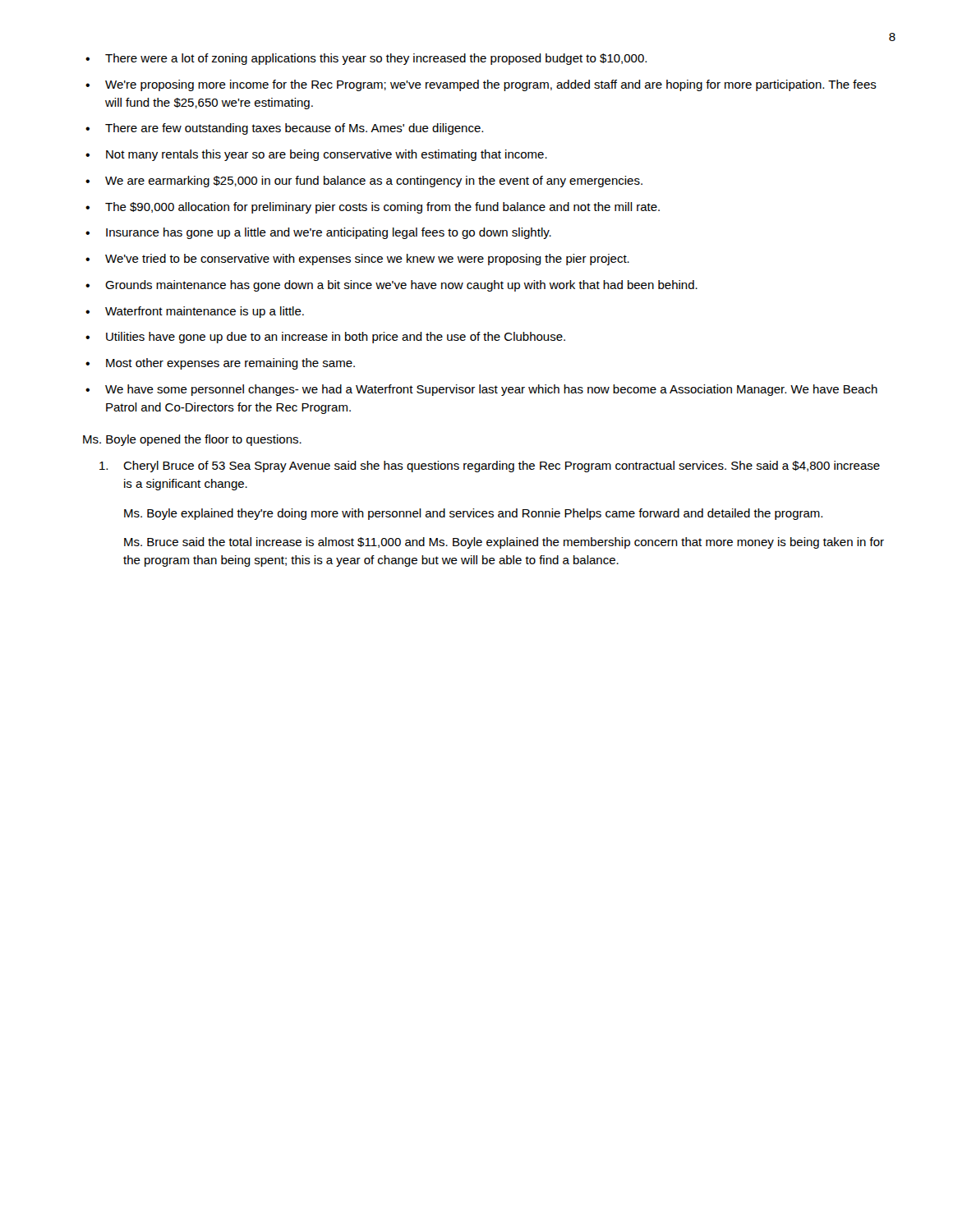Select the list item that reads "Insurance has gone up a little and we're"
953x1232 pixels.
[x=328, y=232]
